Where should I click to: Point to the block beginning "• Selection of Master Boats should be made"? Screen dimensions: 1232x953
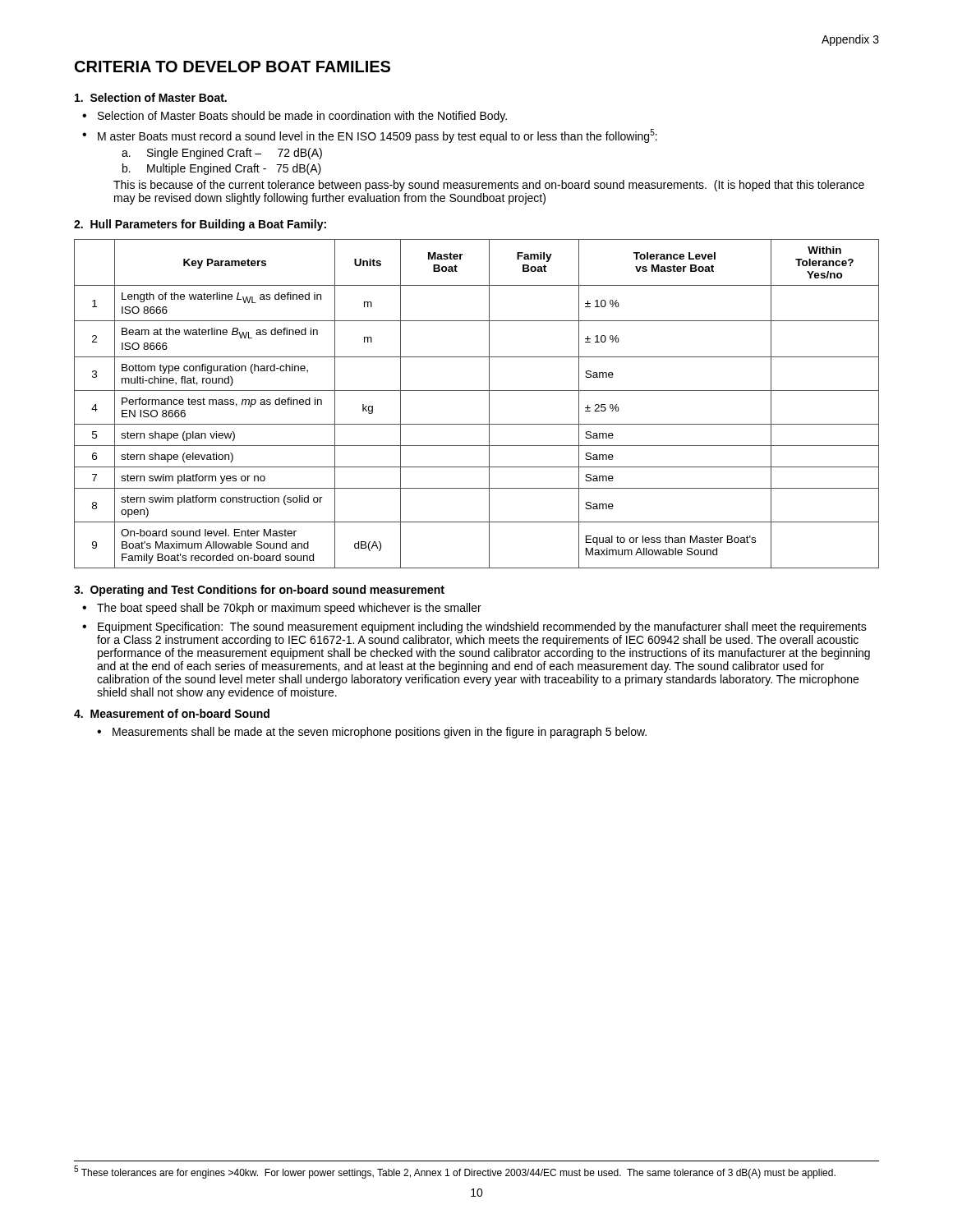(295, 116)
